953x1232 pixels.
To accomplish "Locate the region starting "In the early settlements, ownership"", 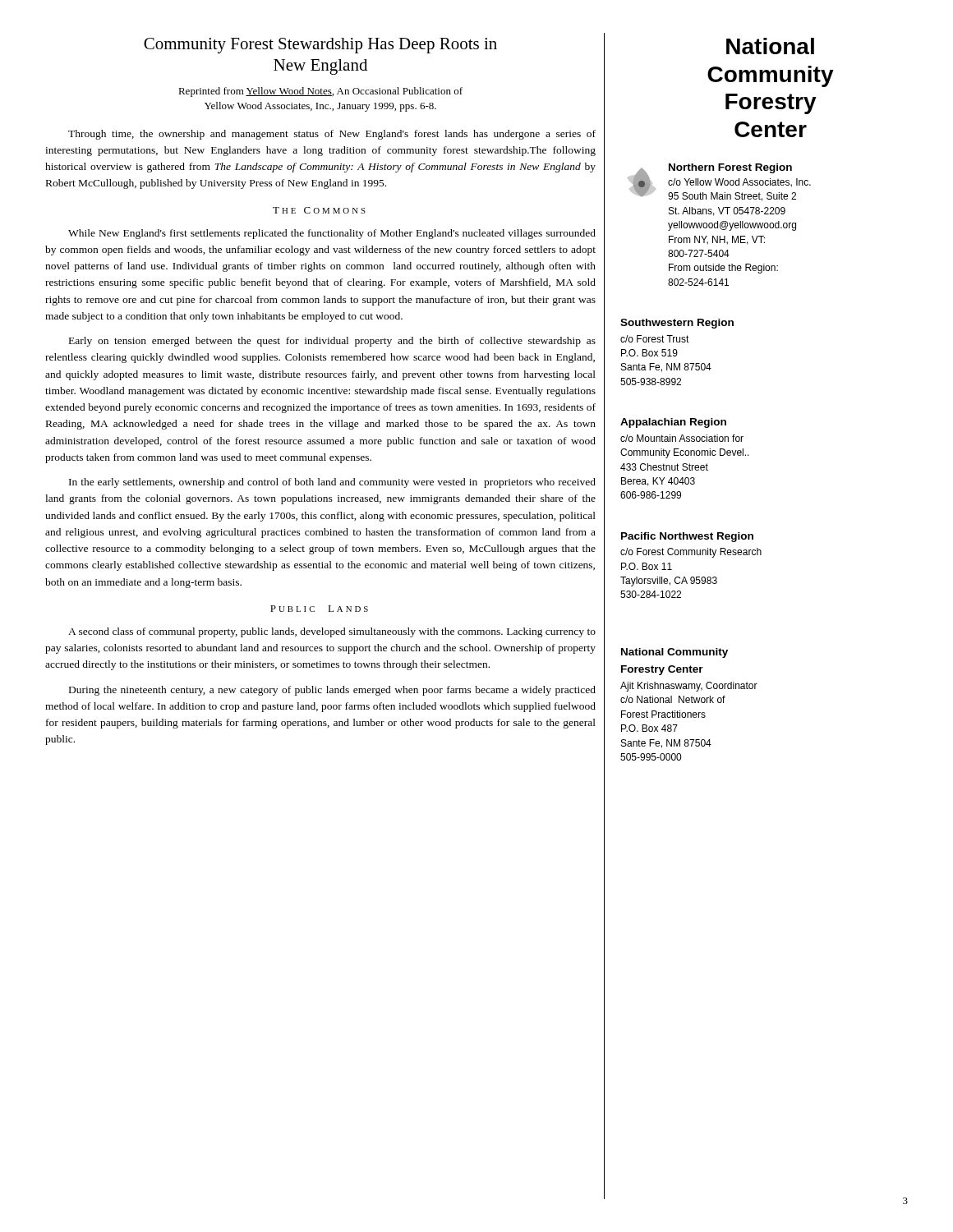I will click(320, 532).
